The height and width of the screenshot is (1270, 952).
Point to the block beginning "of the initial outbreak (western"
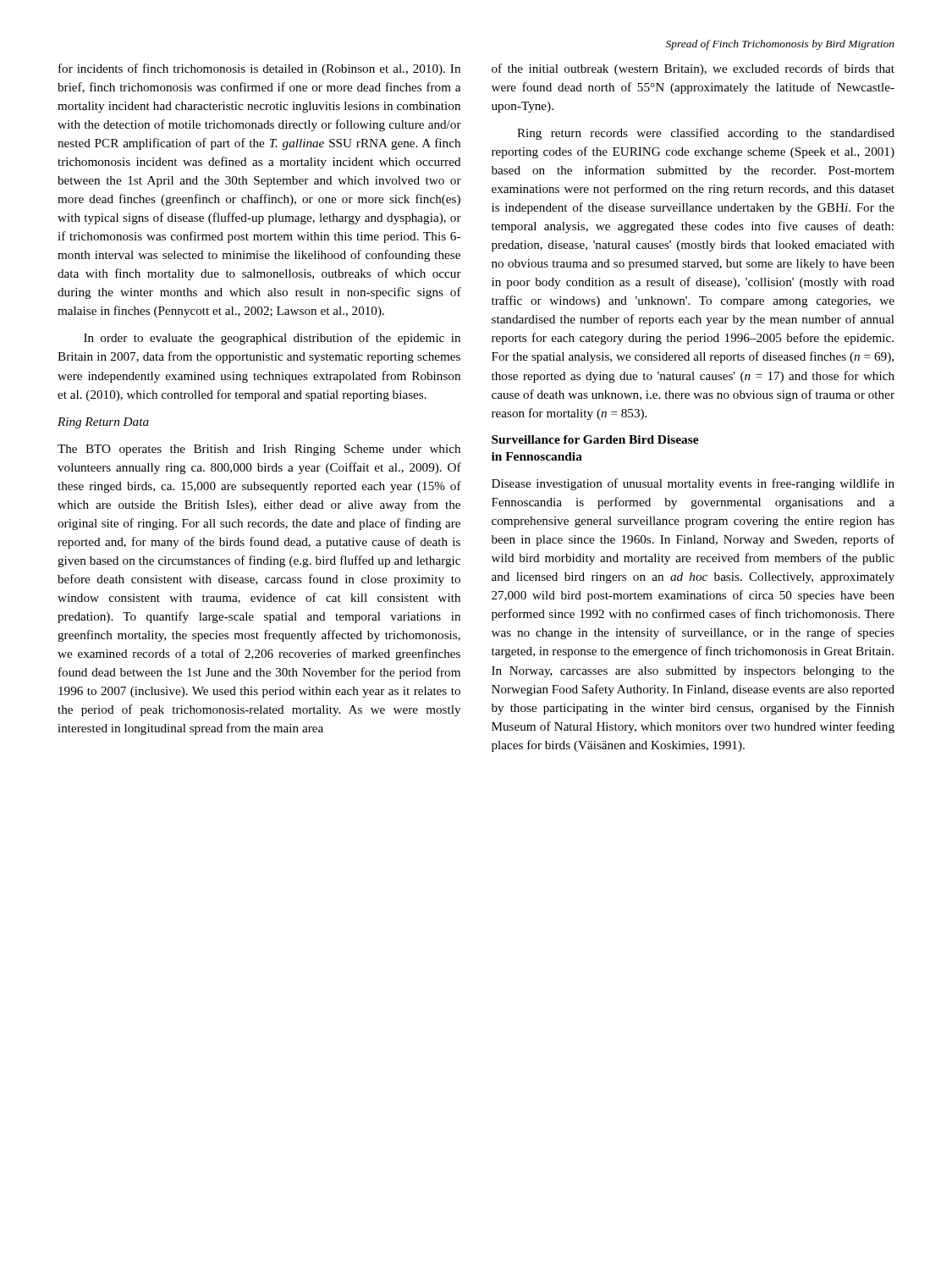693,87
